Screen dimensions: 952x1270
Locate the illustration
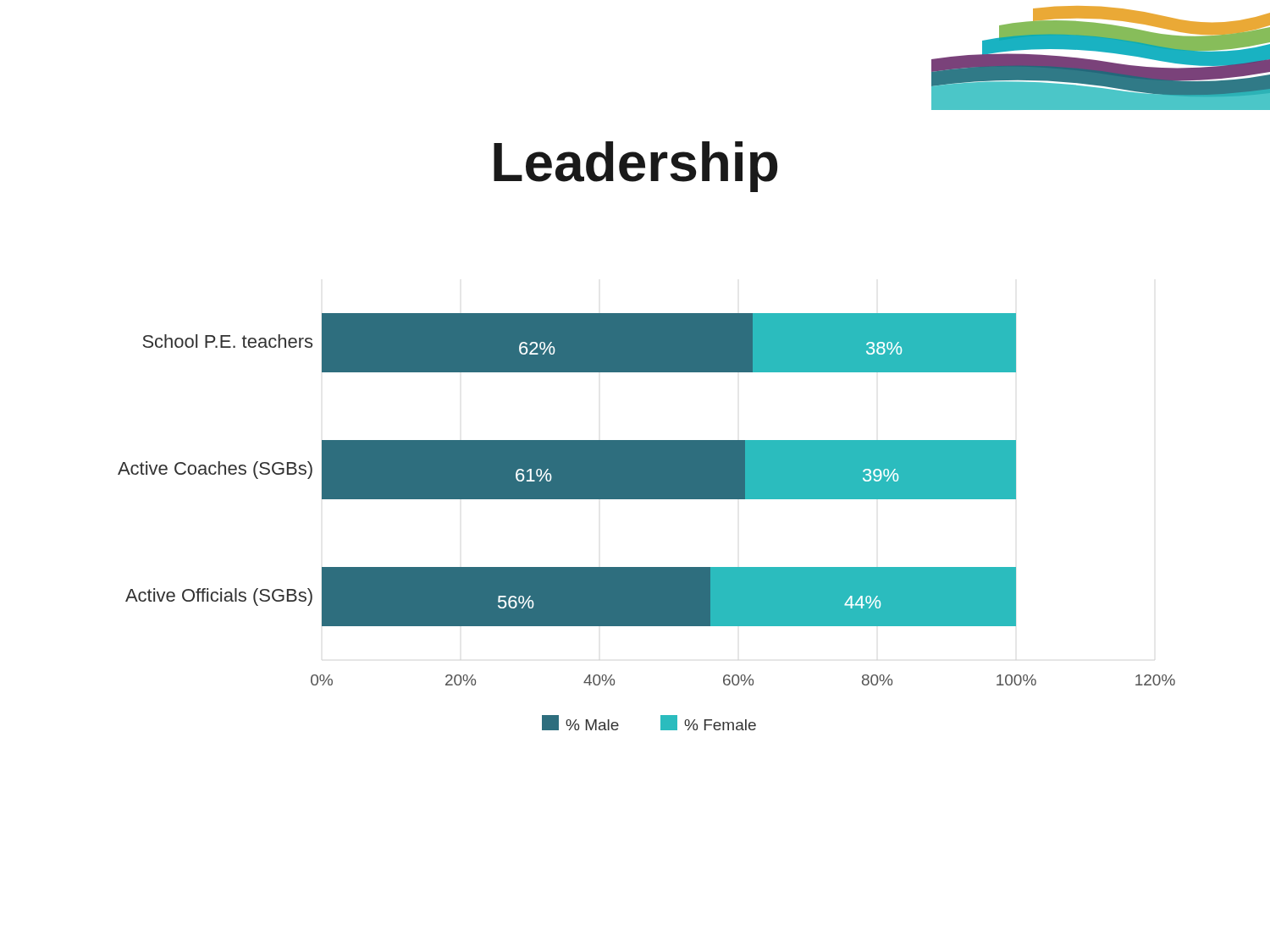[x=1101, y=55]
